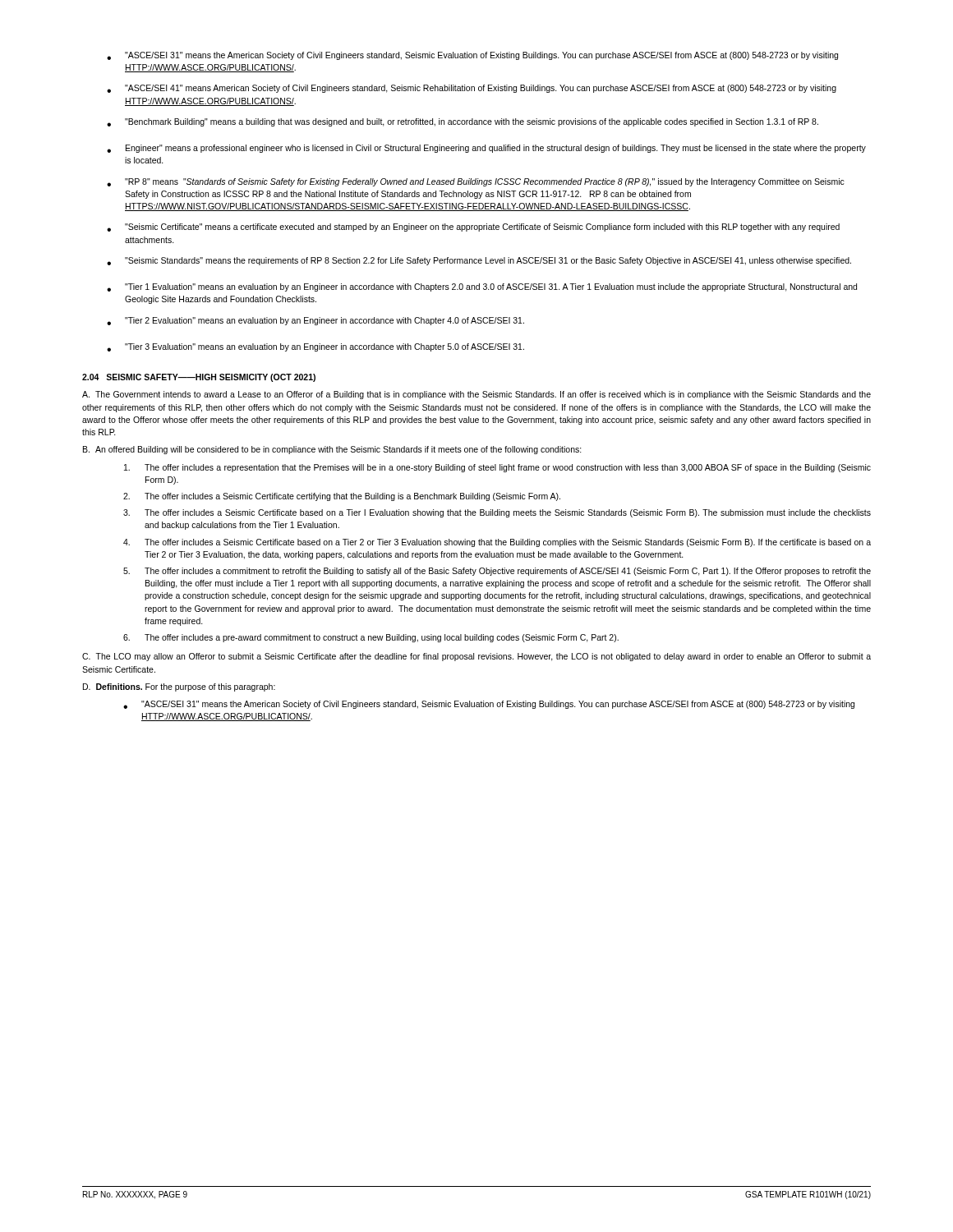Click on the list item that says "• "Seismic Standards" means the requirements of RP"
The height and width of the screenshot is (1232, 953).
click(489, 264)
